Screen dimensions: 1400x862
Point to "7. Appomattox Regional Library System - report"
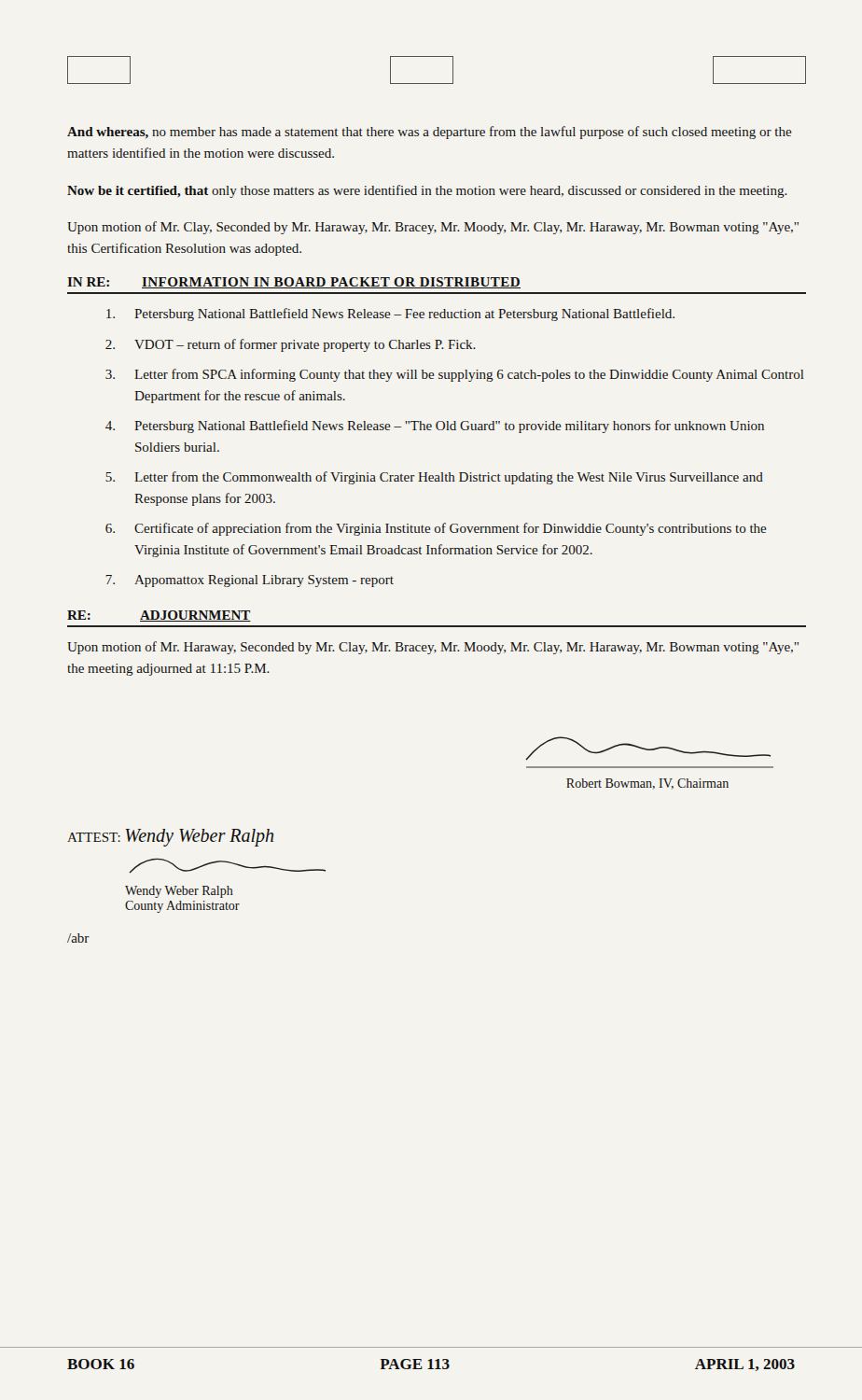coord(250,581)
